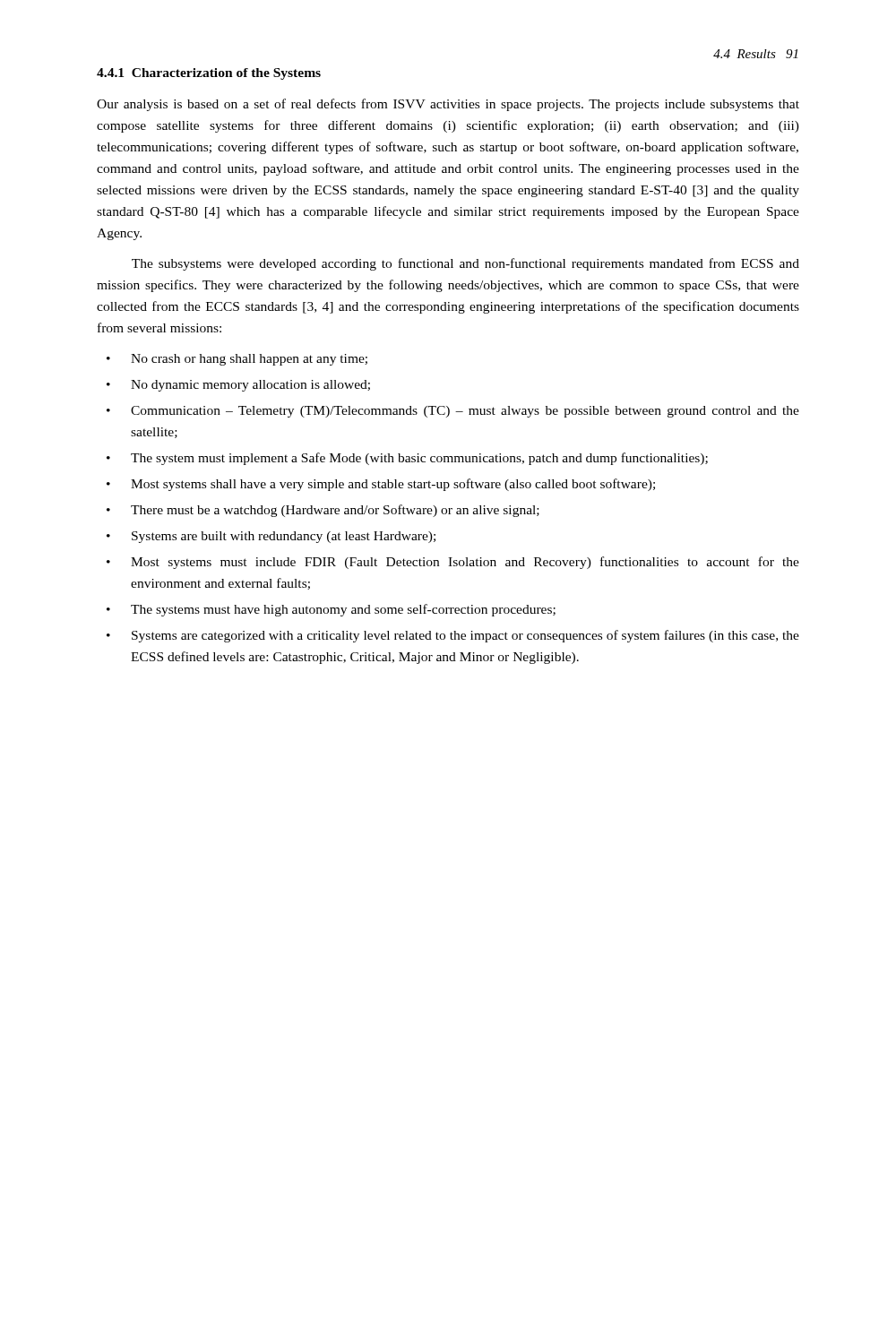Screen dimensions: 1344x896
Task: Select the region starting "• The system must implement a Safe"
Action: (448, 458)
